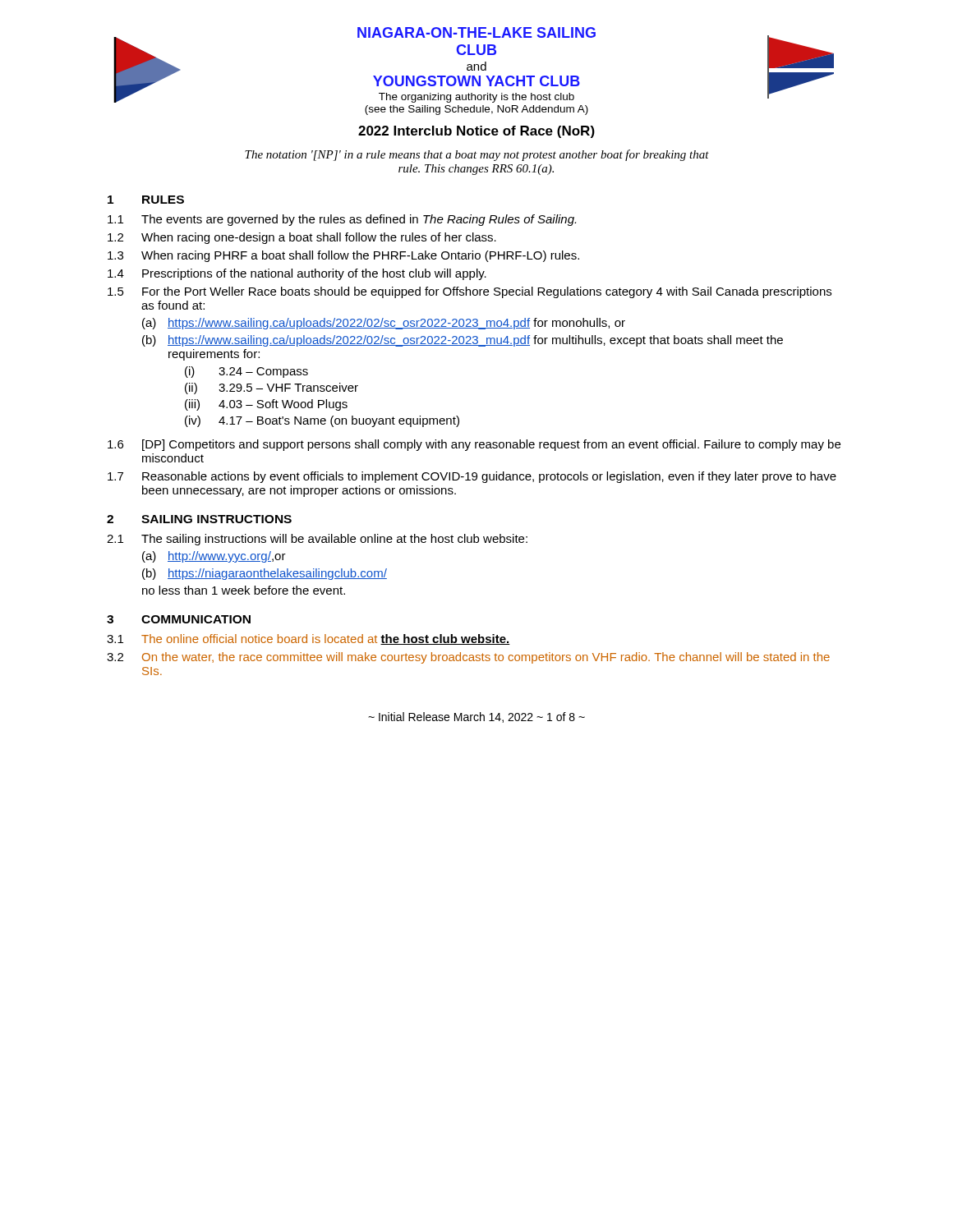The width and height of the screenshot is (953, 1232).
Task: Locate the list item that says "2 When racing one-design a"
Action: (x=476, y=237)
